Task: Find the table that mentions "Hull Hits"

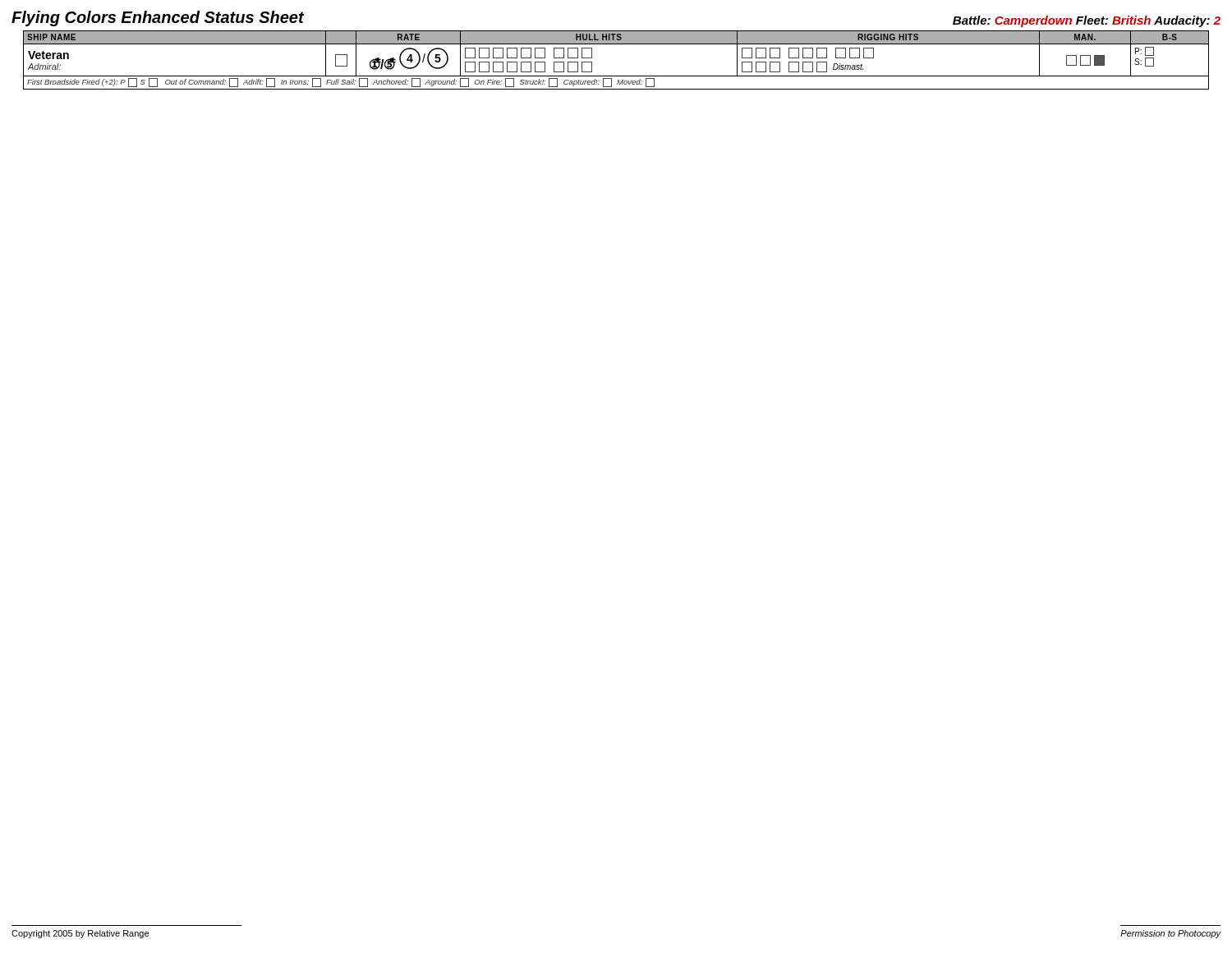Action: click(616, 60)
